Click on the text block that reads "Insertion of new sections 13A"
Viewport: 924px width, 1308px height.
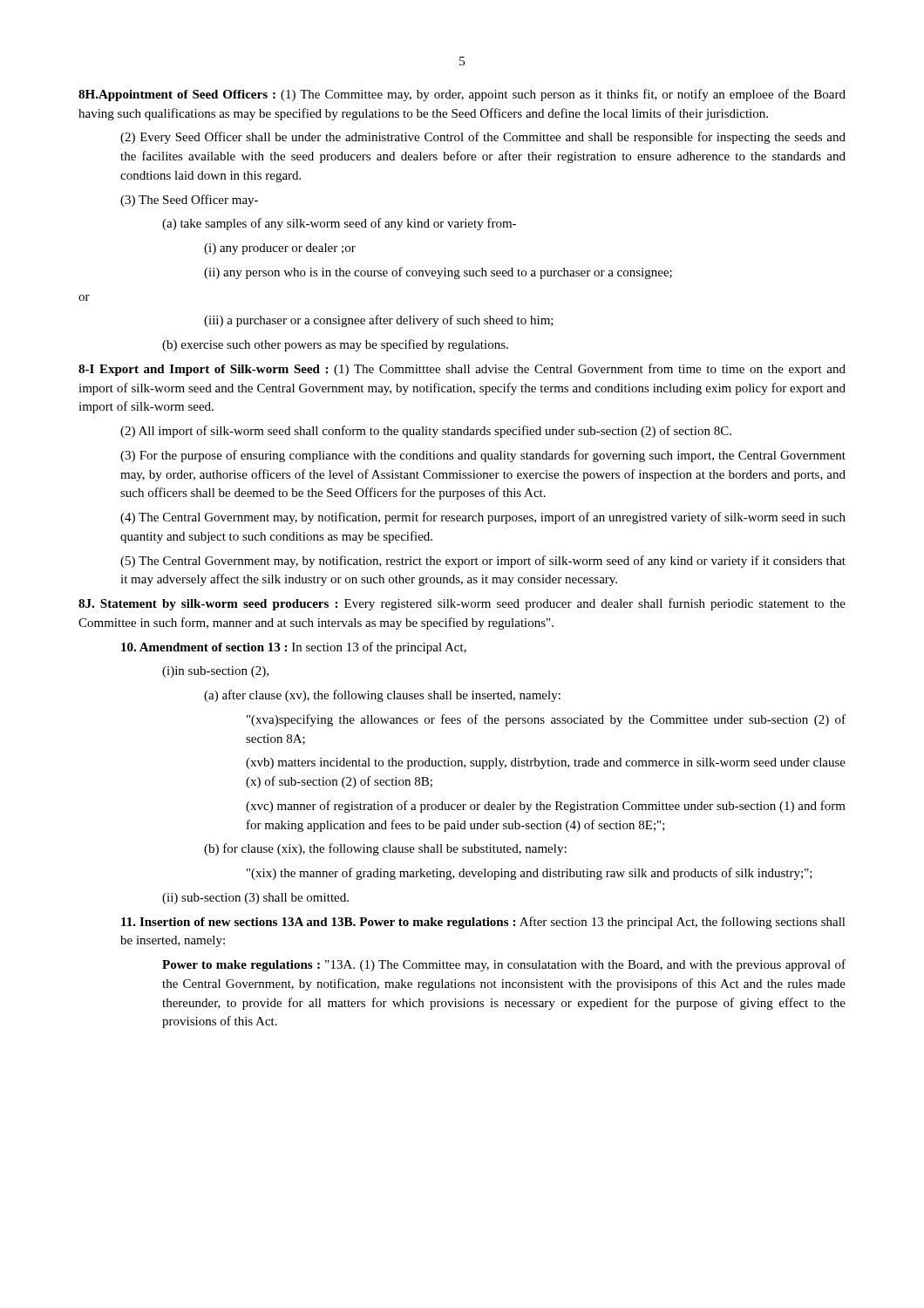click(483, 932)
